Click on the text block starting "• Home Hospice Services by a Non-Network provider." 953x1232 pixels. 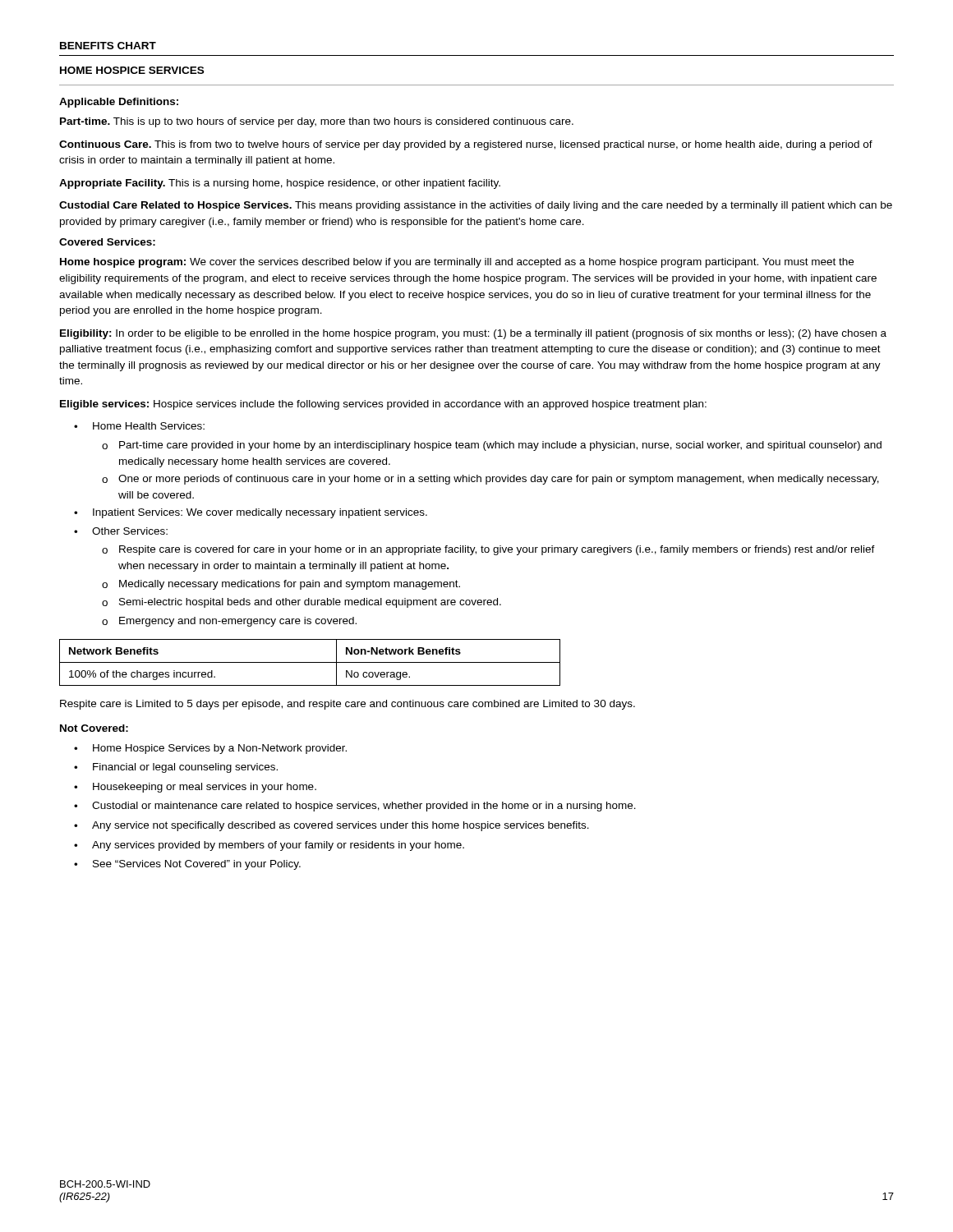[211, 748]
